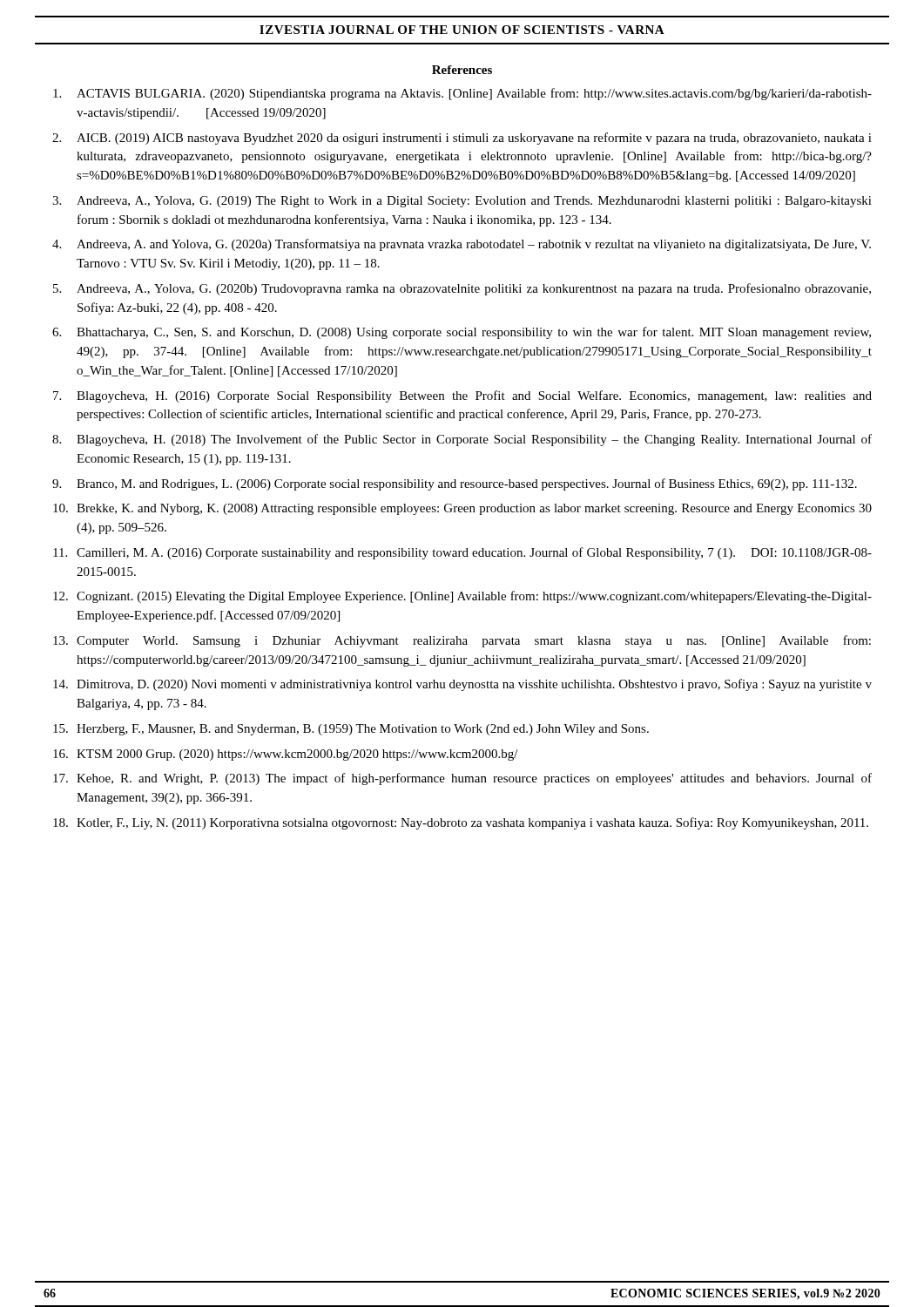
Task: Where is the passage that starts "Andreeva, A., Yolova, G. (2020b) Trudovopravna ramka na"?
Action: [474, 298]
